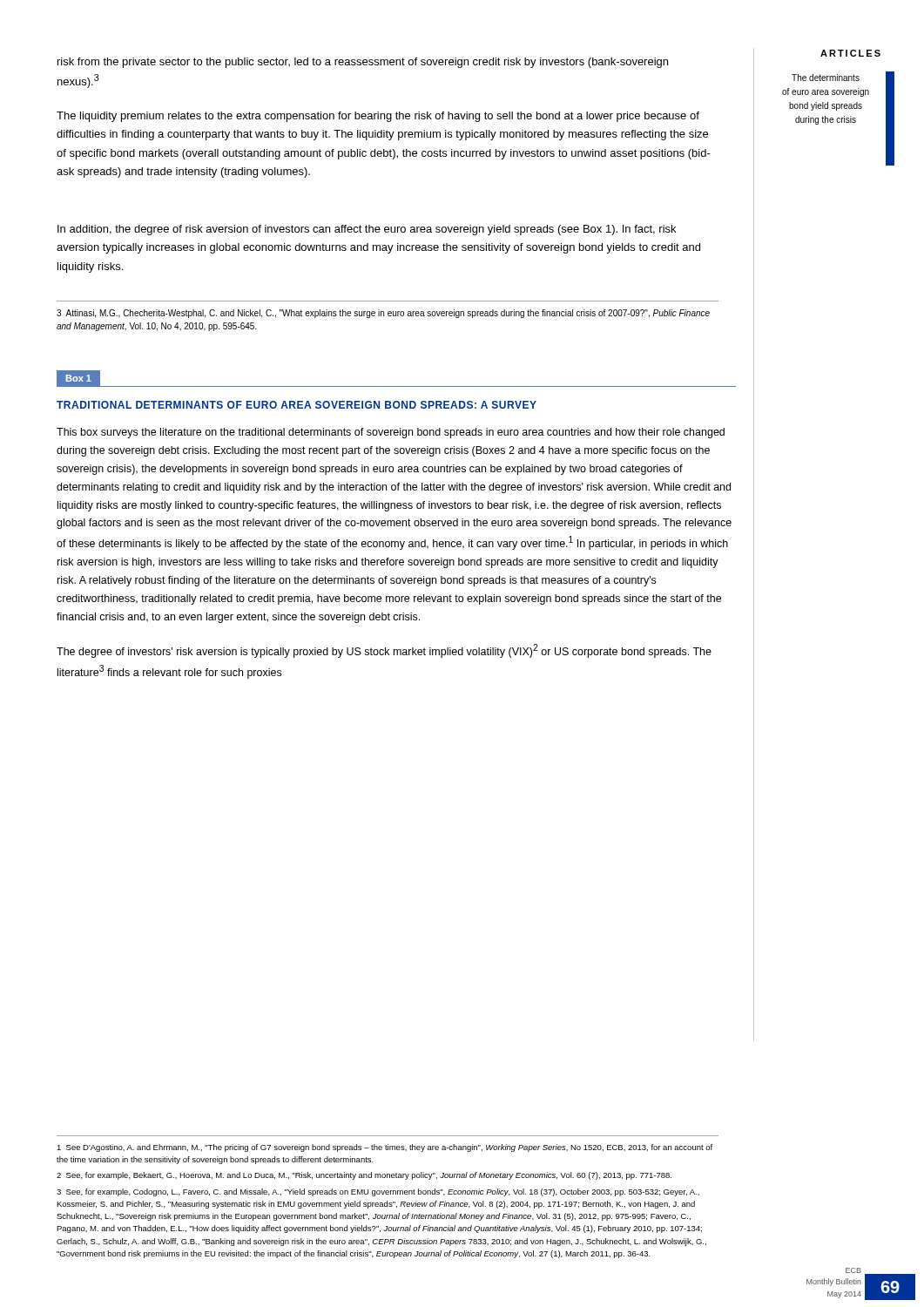
Task: Navigate to the block starting "1 See D'Agostino, A. and Ehrmann, M.,"
Action: [385, 1153]
